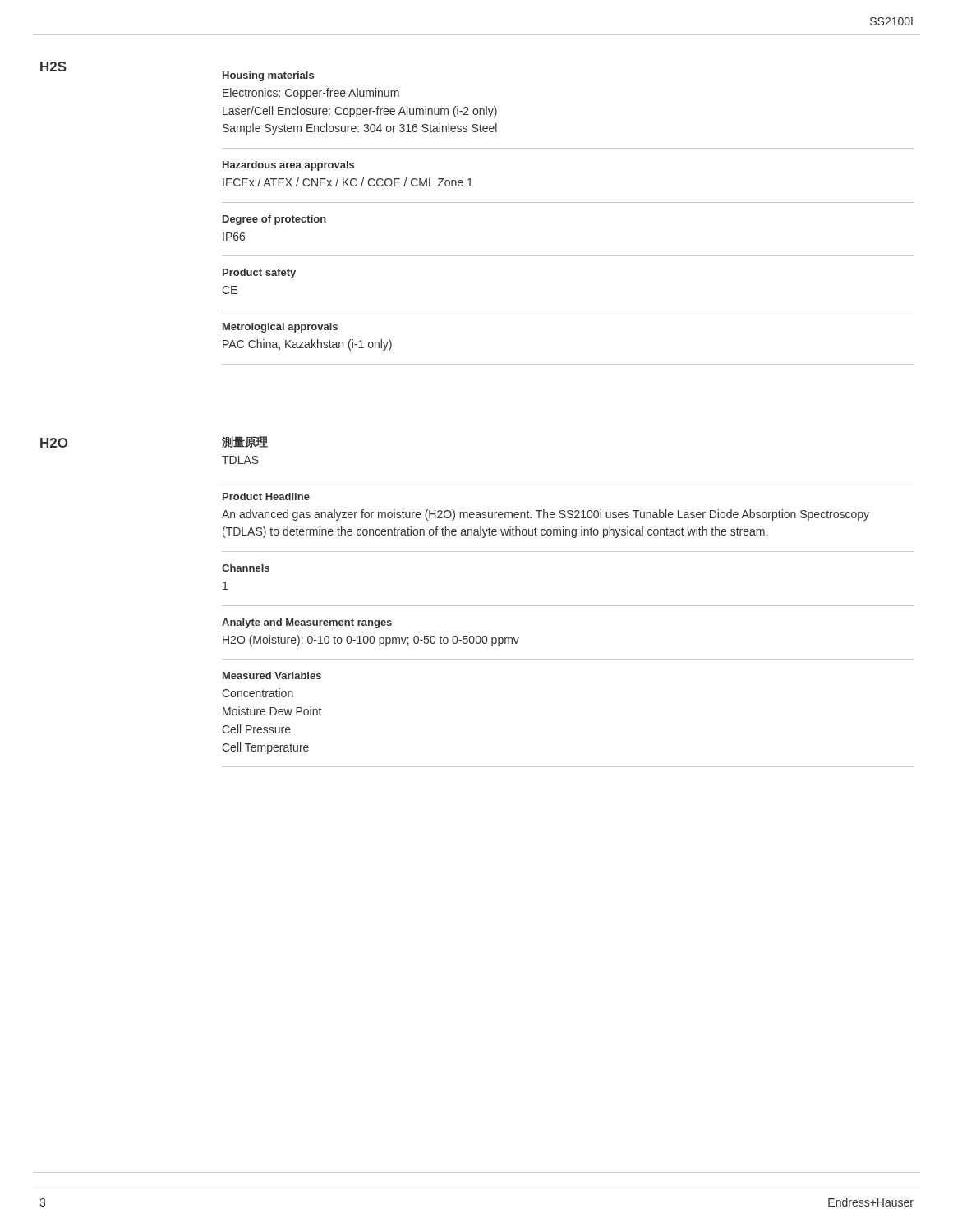Locate the section header containing "Analyte and Measurement ranges"
953x1232 pixels.
click(307, 622)
